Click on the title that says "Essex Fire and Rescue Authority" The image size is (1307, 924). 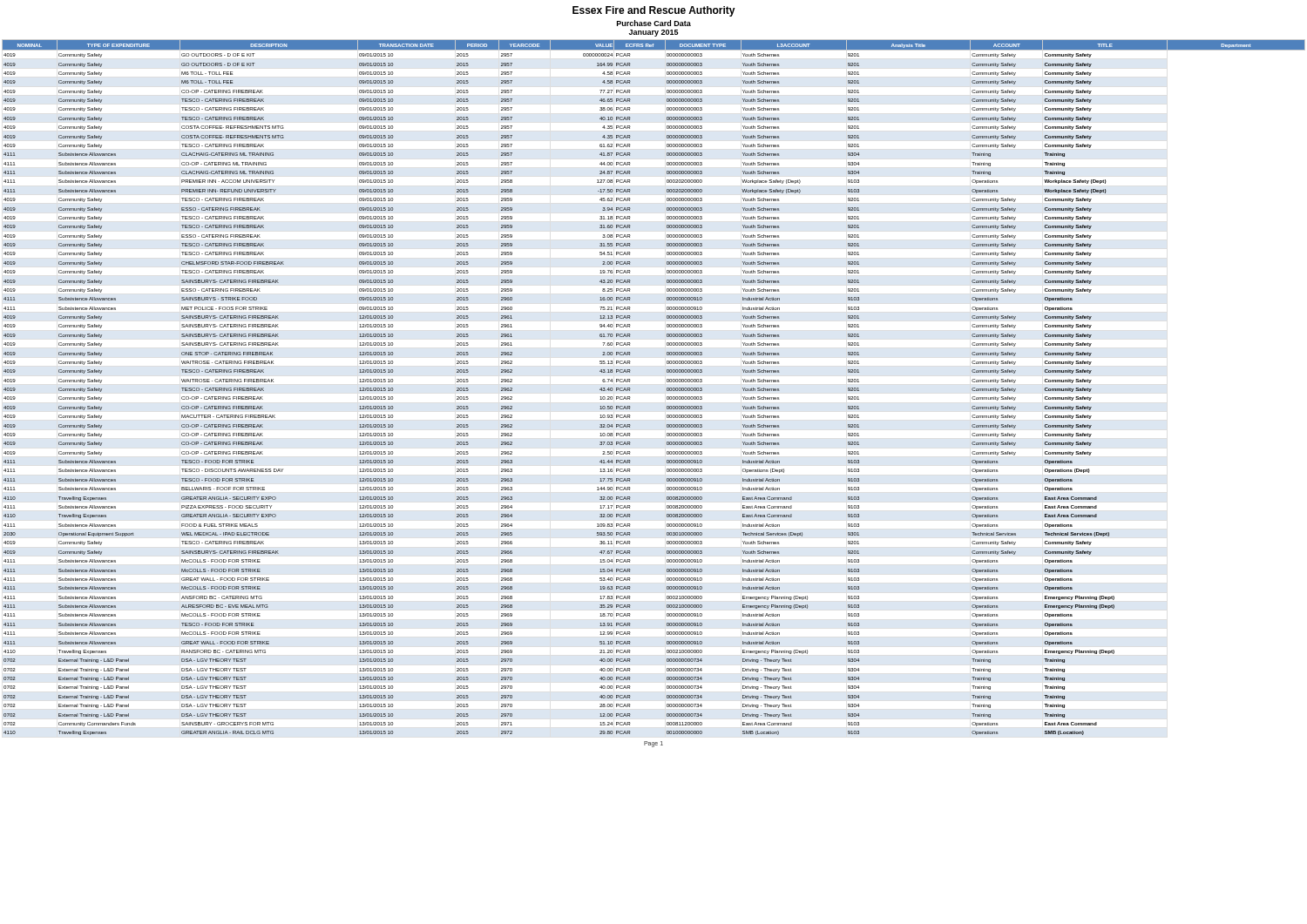click(x=654, y=10)
